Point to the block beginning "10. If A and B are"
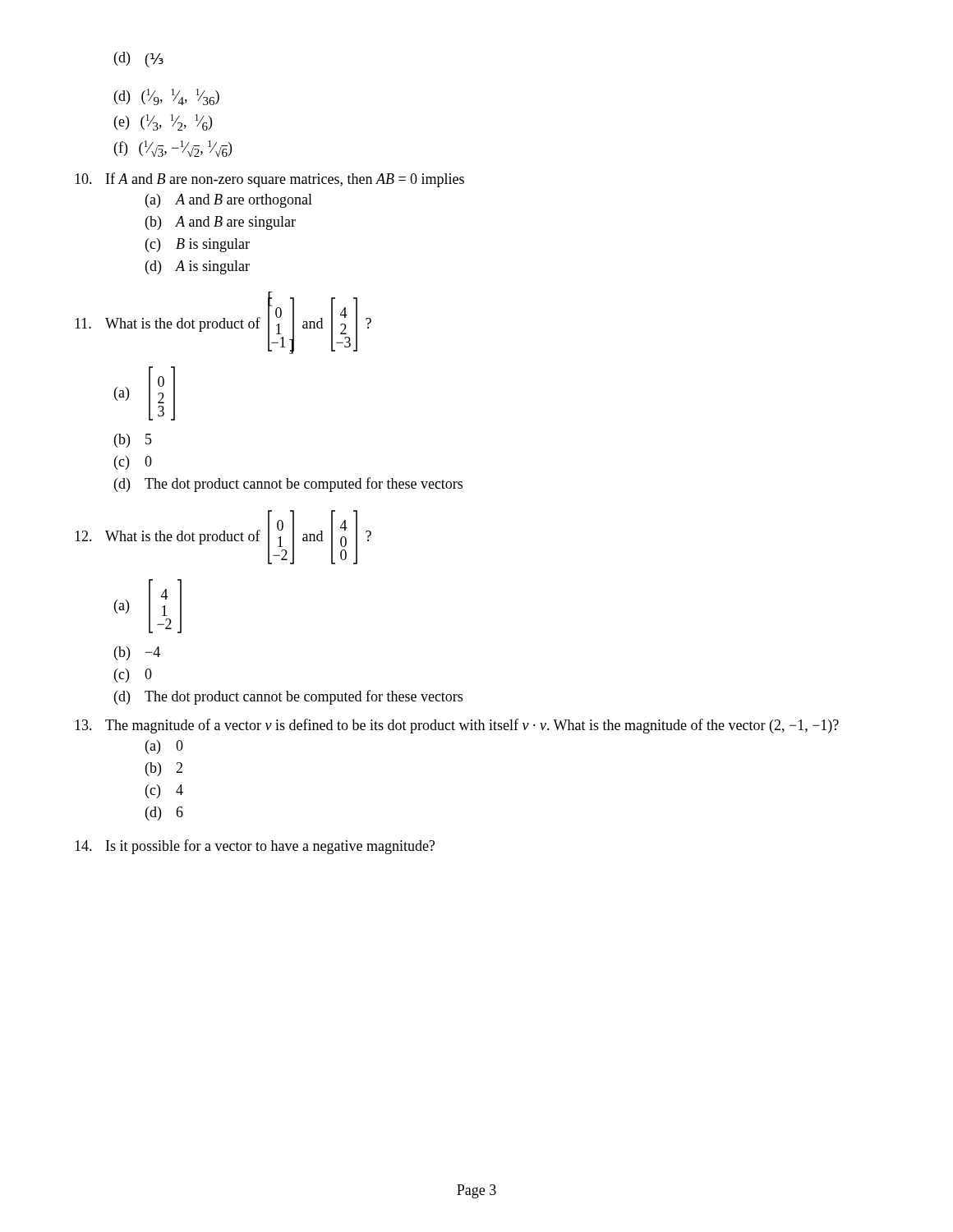Image resolution: width=953 pixels, height=1232 pixels. 269,180
